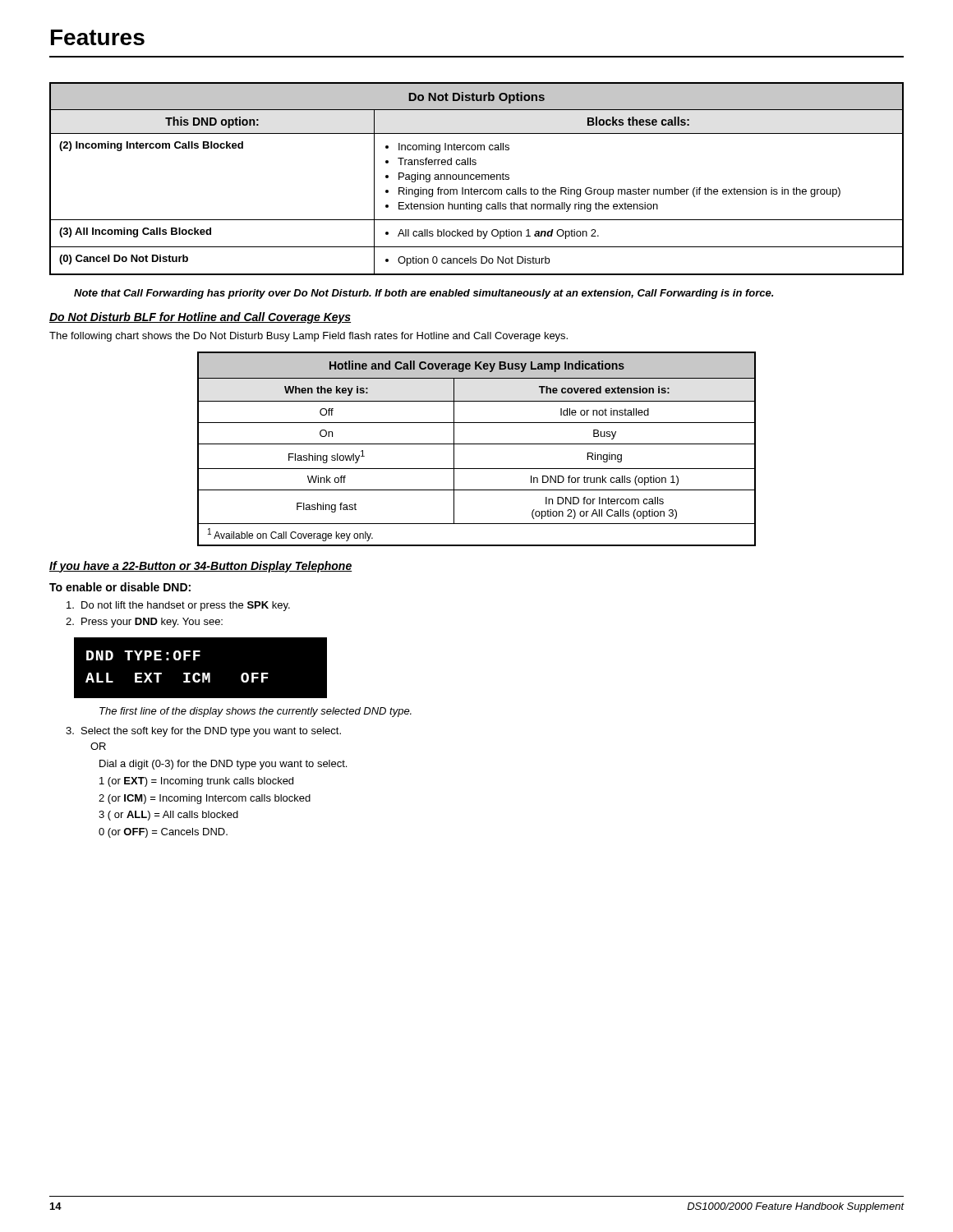
Task: Find the block starting "To enable or disable"
Action: (x=120, y=587)
